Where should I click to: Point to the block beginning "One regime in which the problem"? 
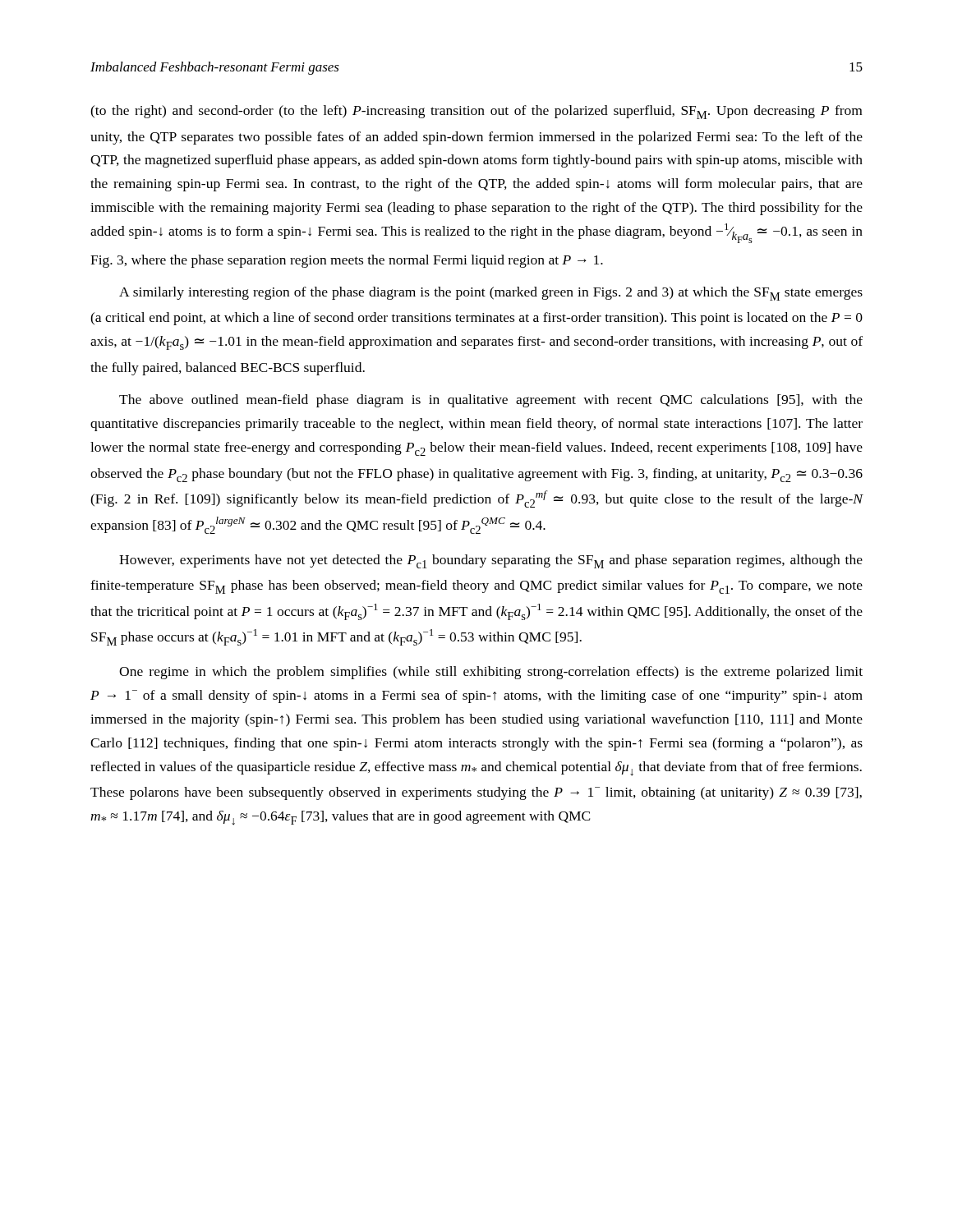click(x=476, y=745)
